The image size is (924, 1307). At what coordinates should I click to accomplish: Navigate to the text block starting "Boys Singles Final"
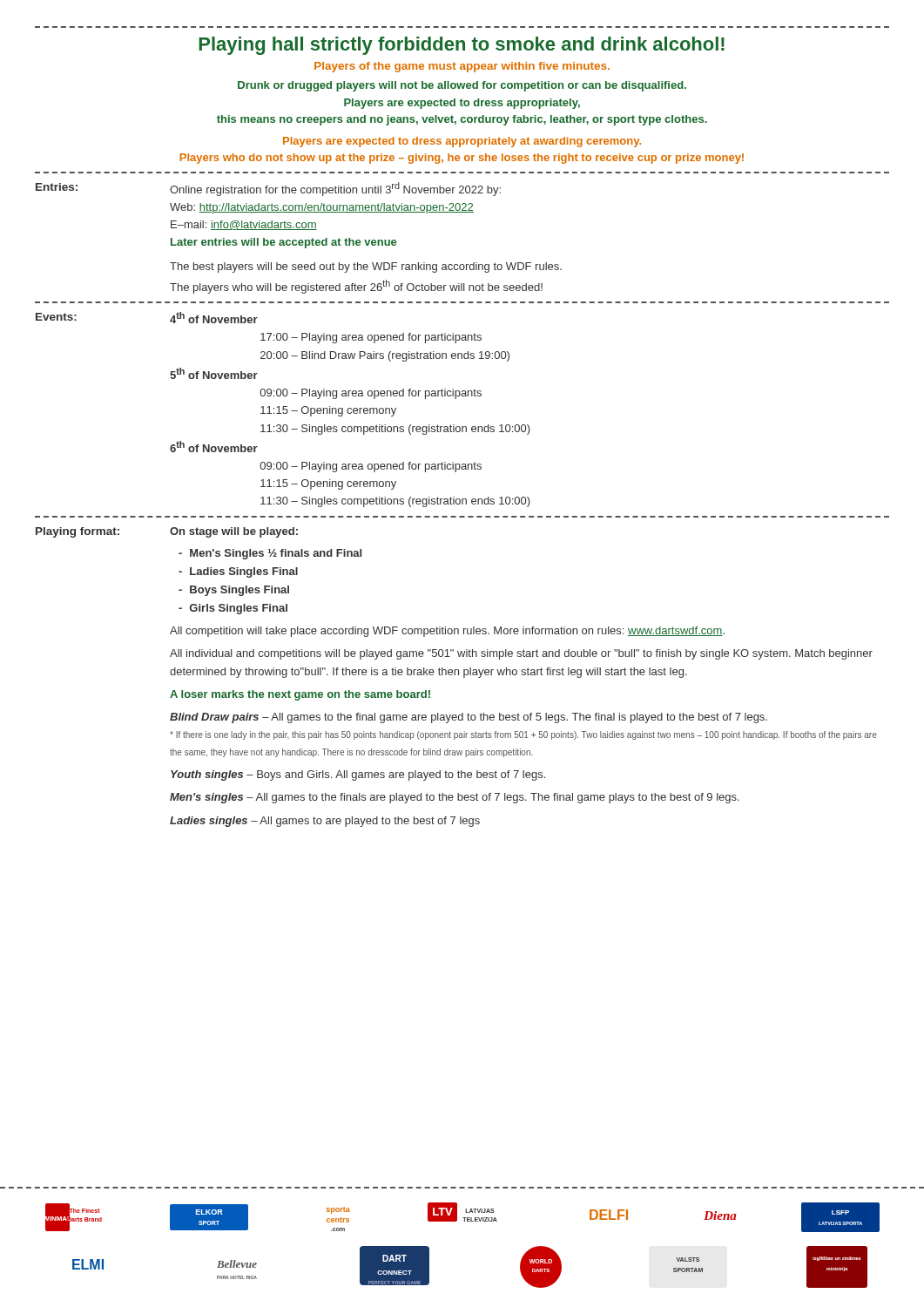coord(240,590)
